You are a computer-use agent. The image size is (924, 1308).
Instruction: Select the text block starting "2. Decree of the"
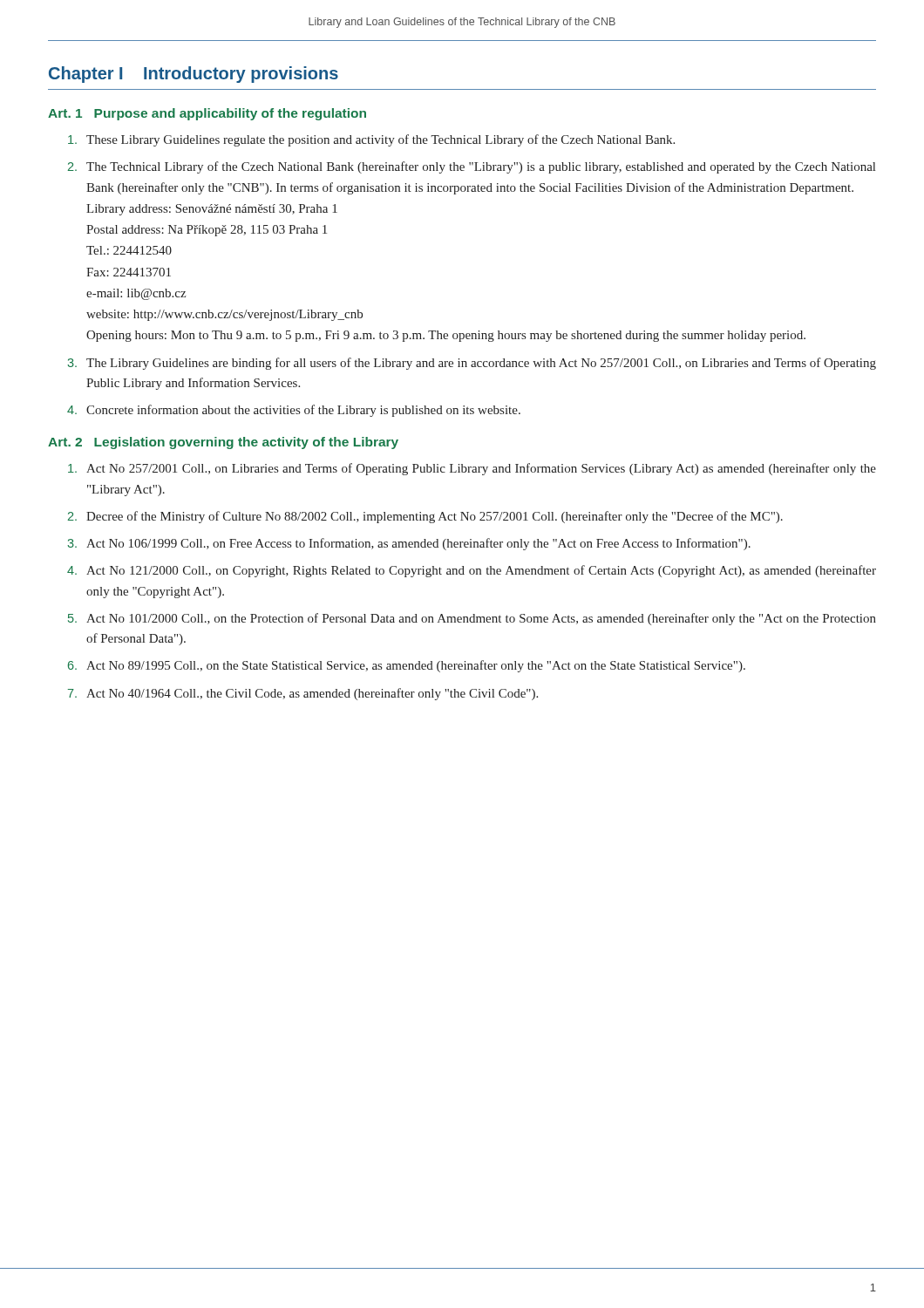[462, 517]
